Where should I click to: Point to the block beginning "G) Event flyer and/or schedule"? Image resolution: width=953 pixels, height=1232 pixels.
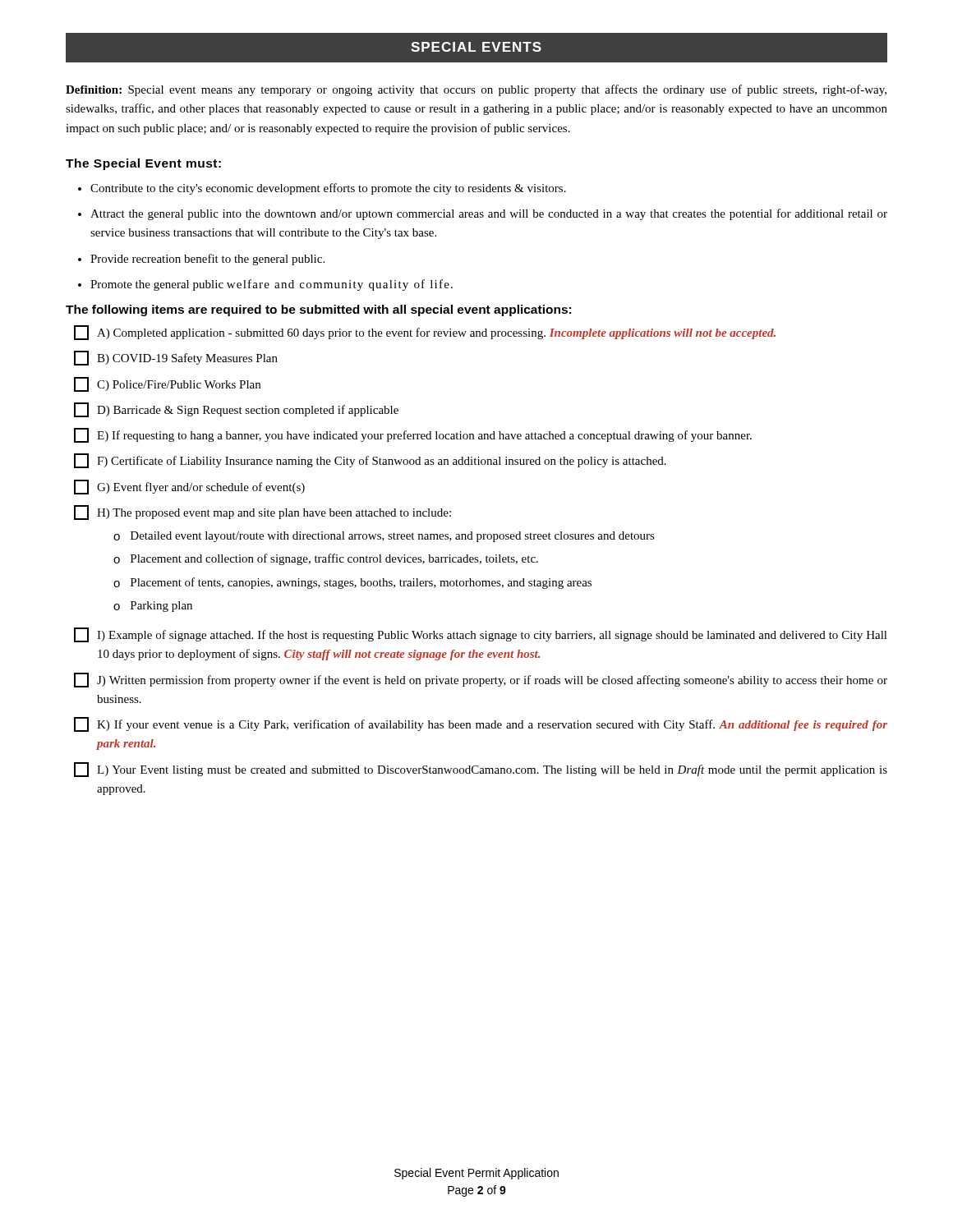(189, 487)
